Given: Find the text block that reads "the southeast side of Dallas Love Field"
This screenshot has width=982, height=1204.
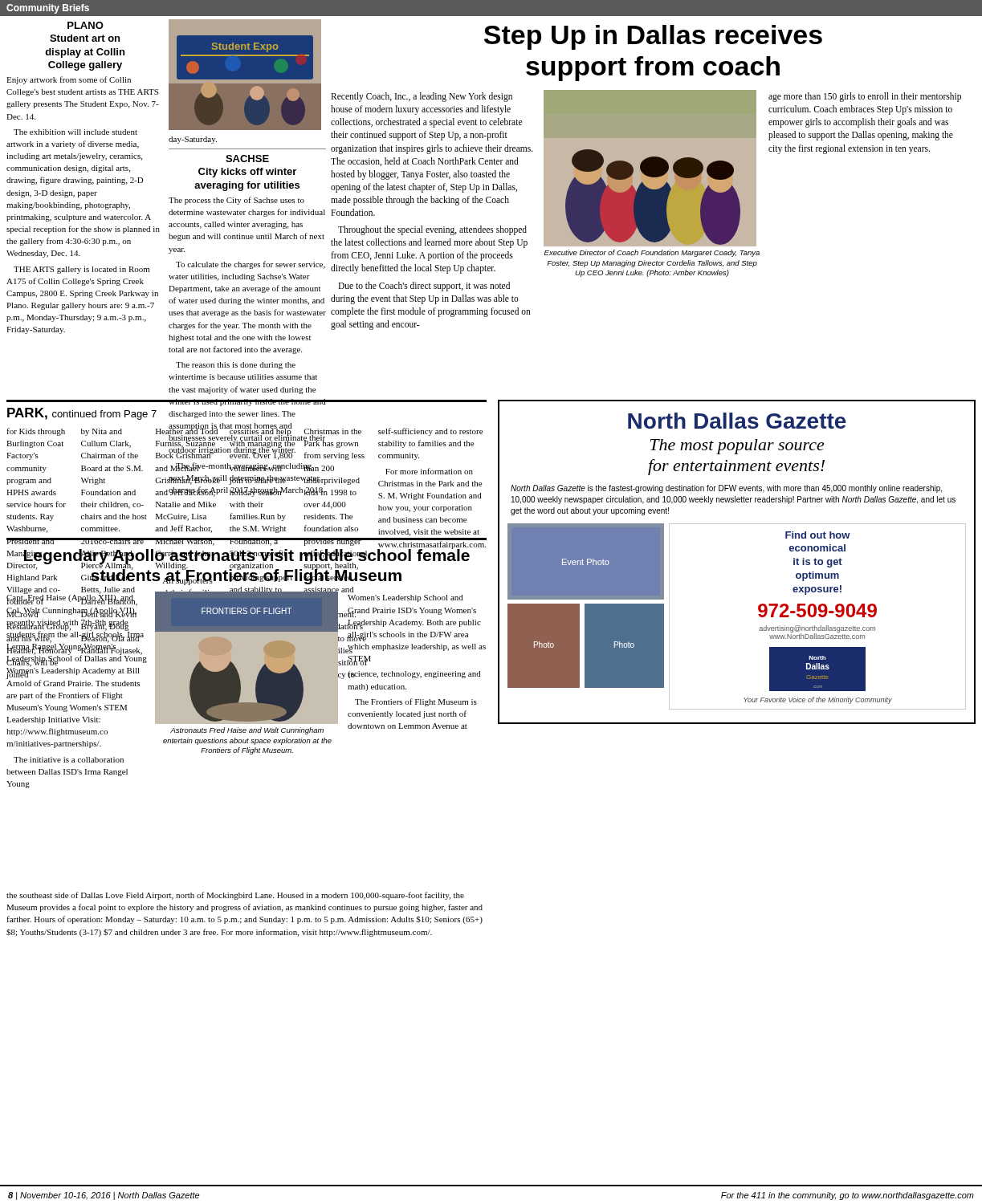Looking at the screenshot, I should click(x=246, y=914).
